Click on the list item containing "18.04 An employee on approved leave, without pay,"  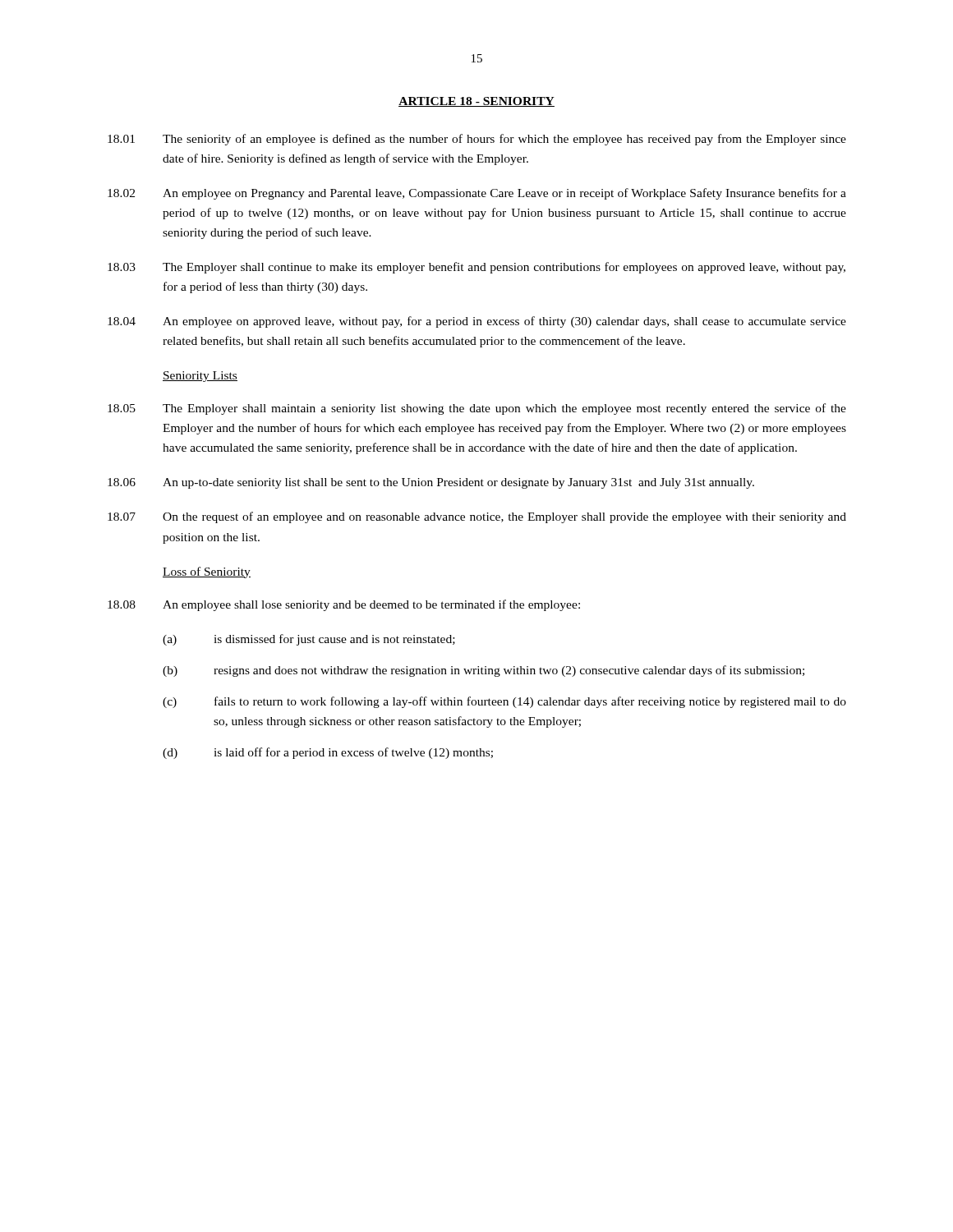tap(476, 331)
